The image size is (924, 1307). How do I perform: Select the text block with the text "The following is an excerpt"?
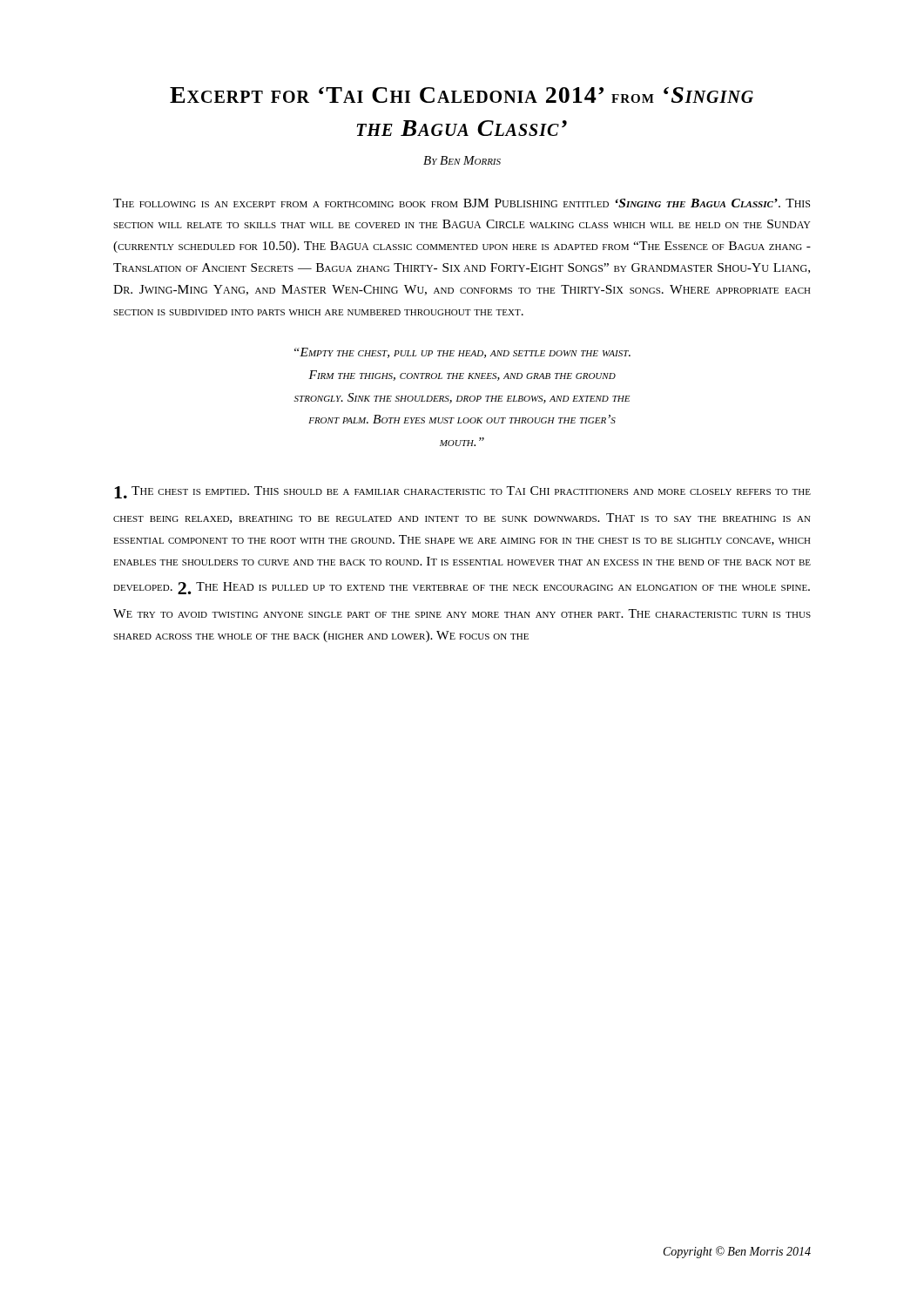[462, 256]
